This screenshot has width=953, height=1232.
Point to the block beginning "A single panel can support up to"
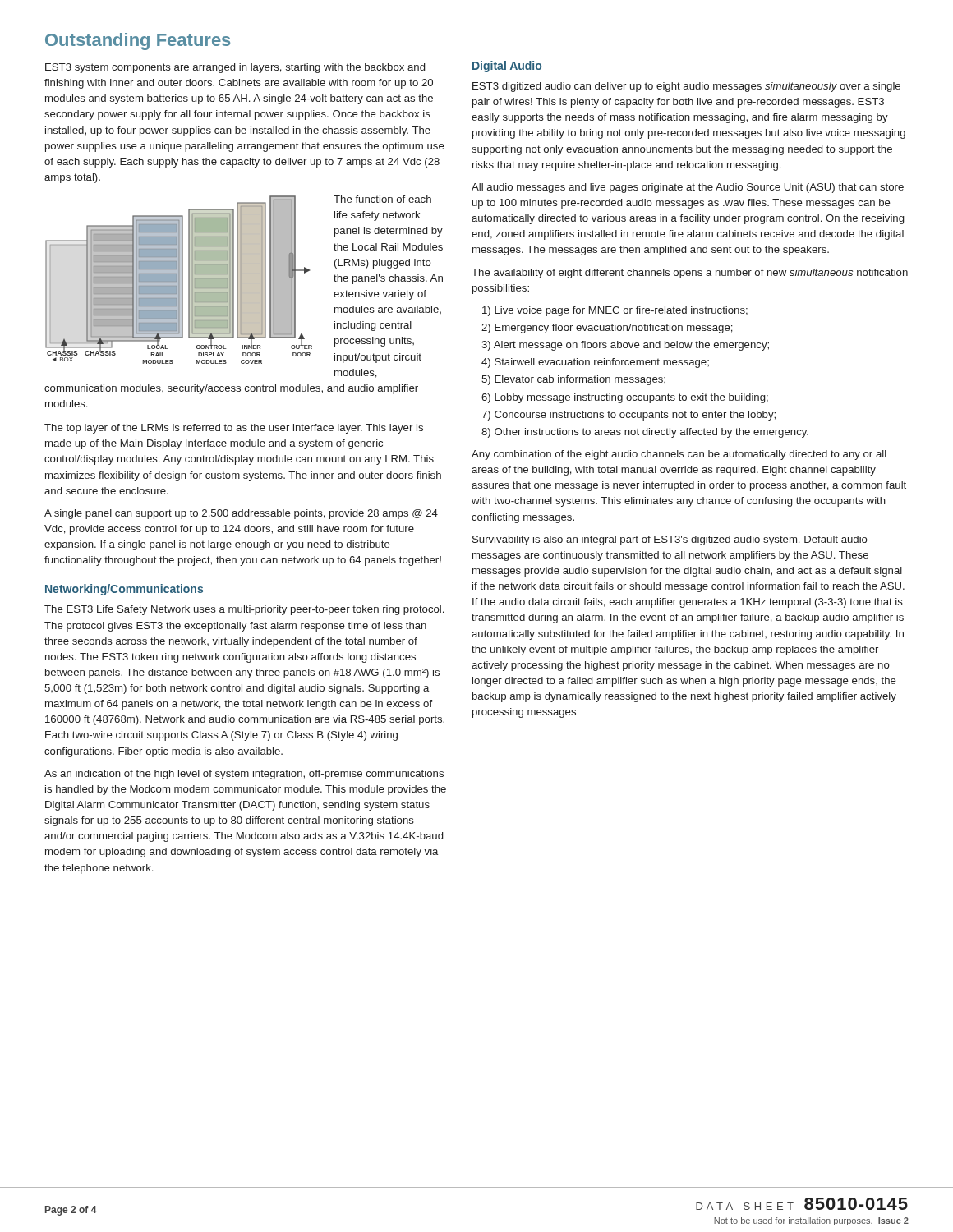pos(246,536)
